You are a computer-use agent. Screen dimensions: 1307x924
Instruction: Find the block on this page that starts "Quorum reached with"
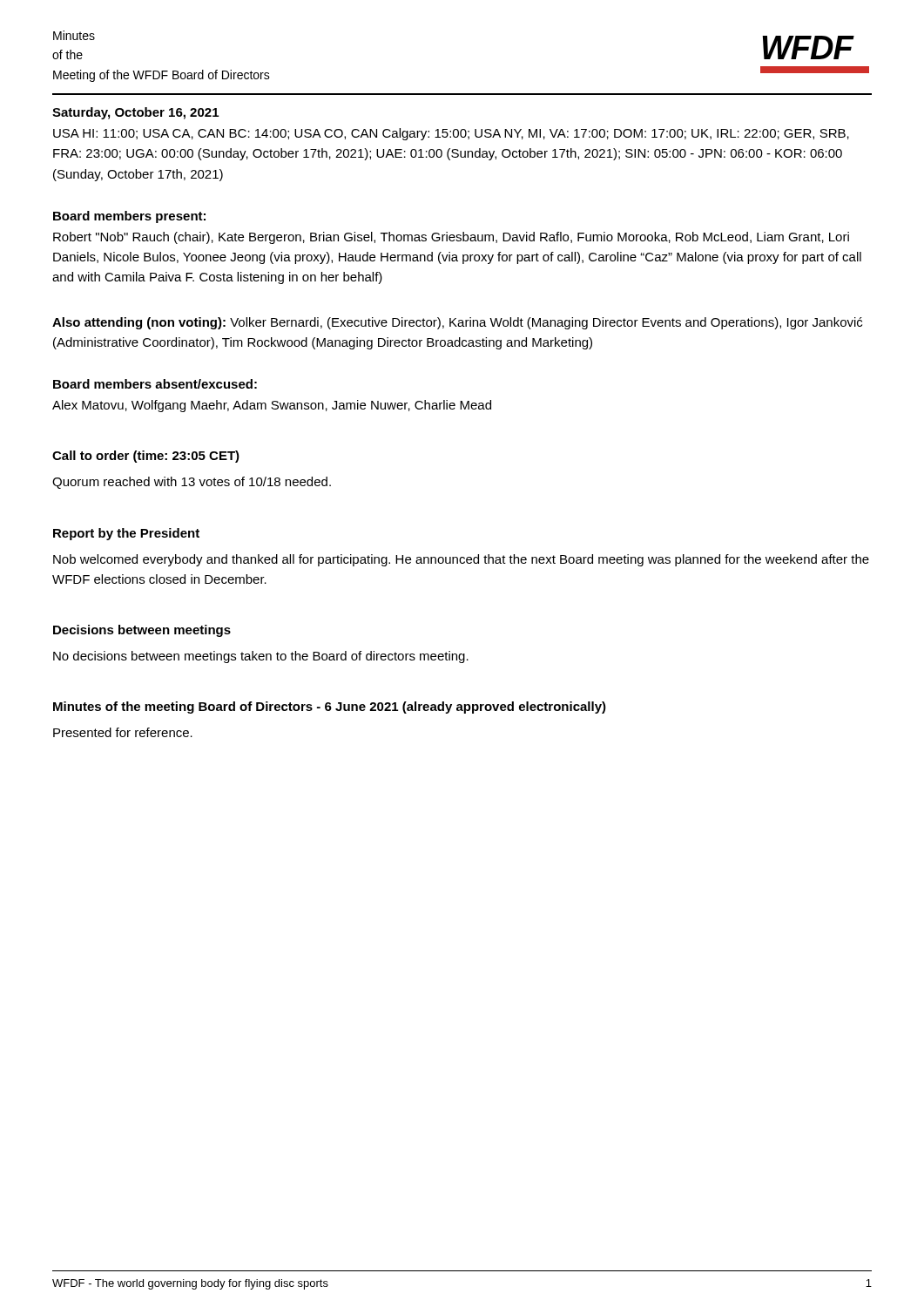192,482
